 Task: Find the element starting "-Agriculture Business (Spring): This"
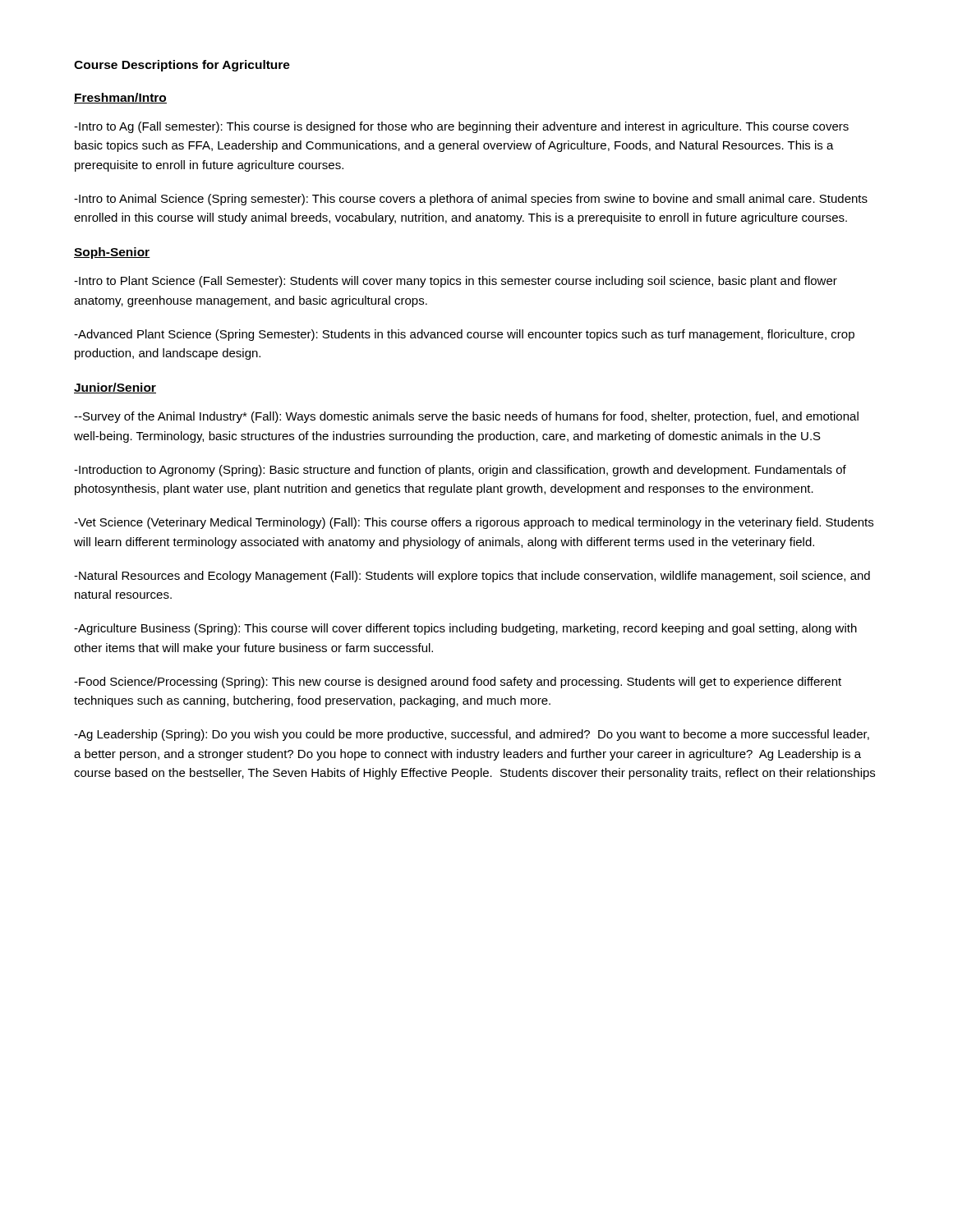coord(466,638)
